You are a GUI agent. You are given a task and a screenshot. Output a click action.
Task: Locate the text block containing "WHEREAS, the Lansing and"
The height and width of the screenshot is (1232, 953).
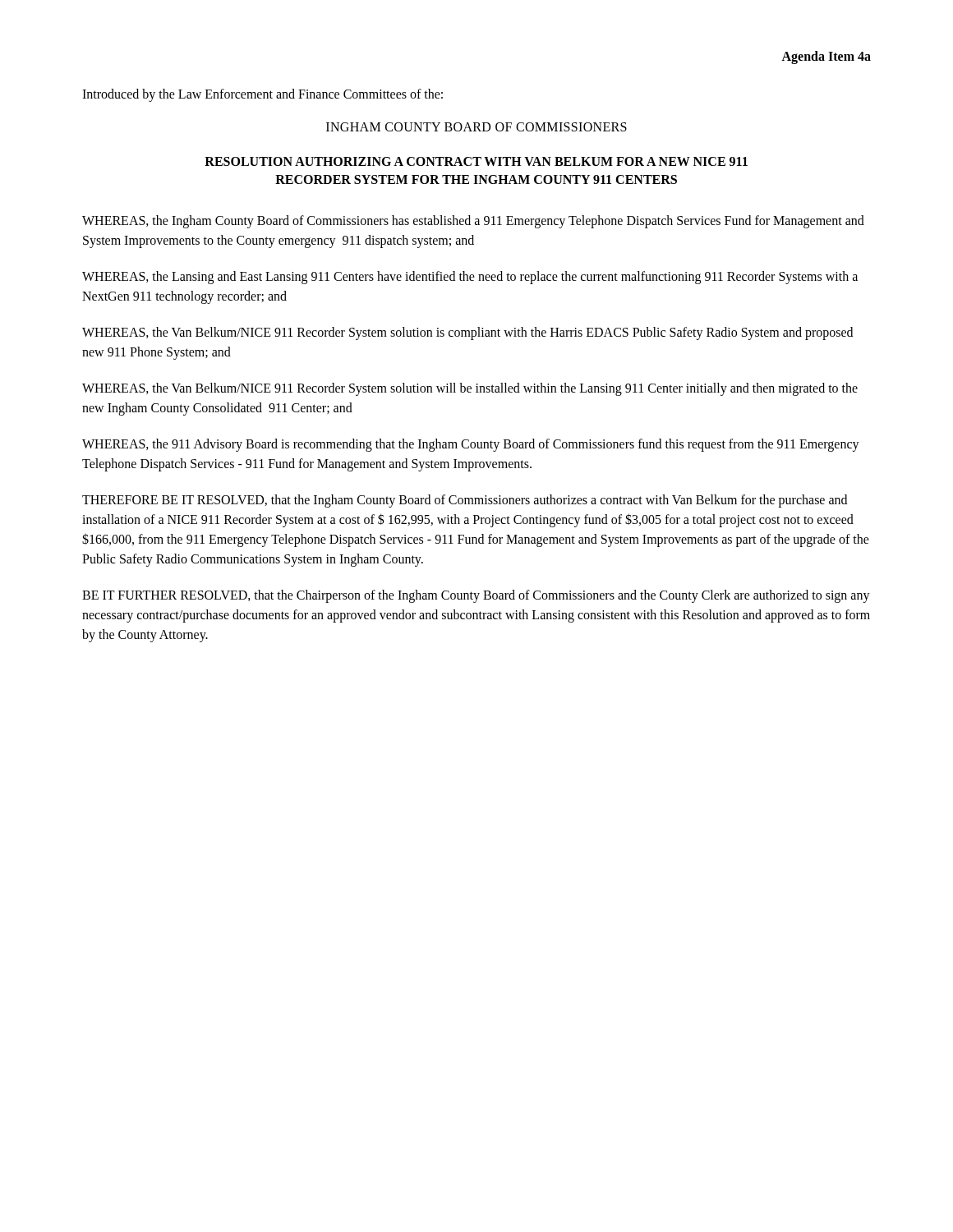click(470, 286)
